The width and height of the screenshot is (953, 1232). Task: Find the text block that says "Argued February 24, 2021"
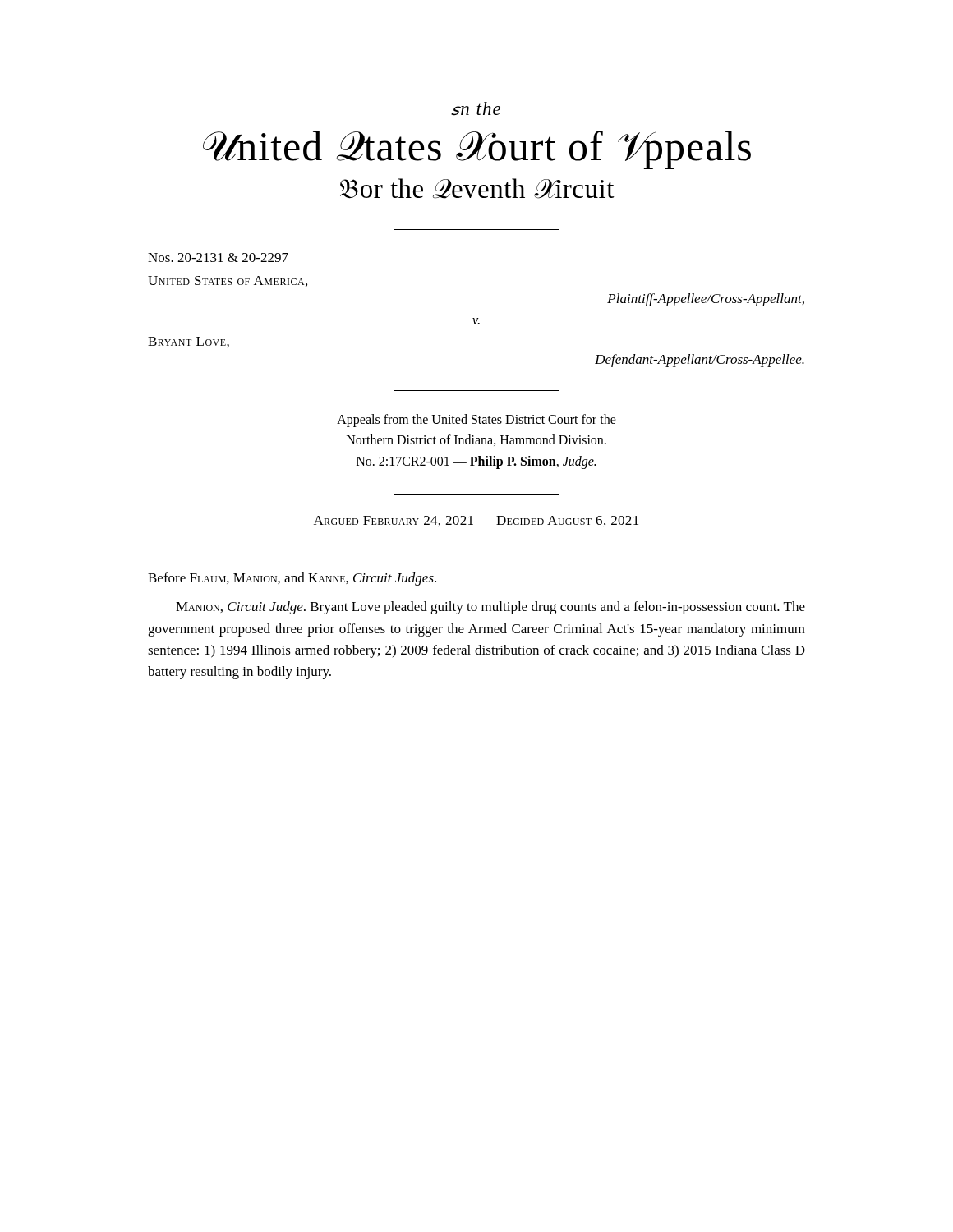476,521
